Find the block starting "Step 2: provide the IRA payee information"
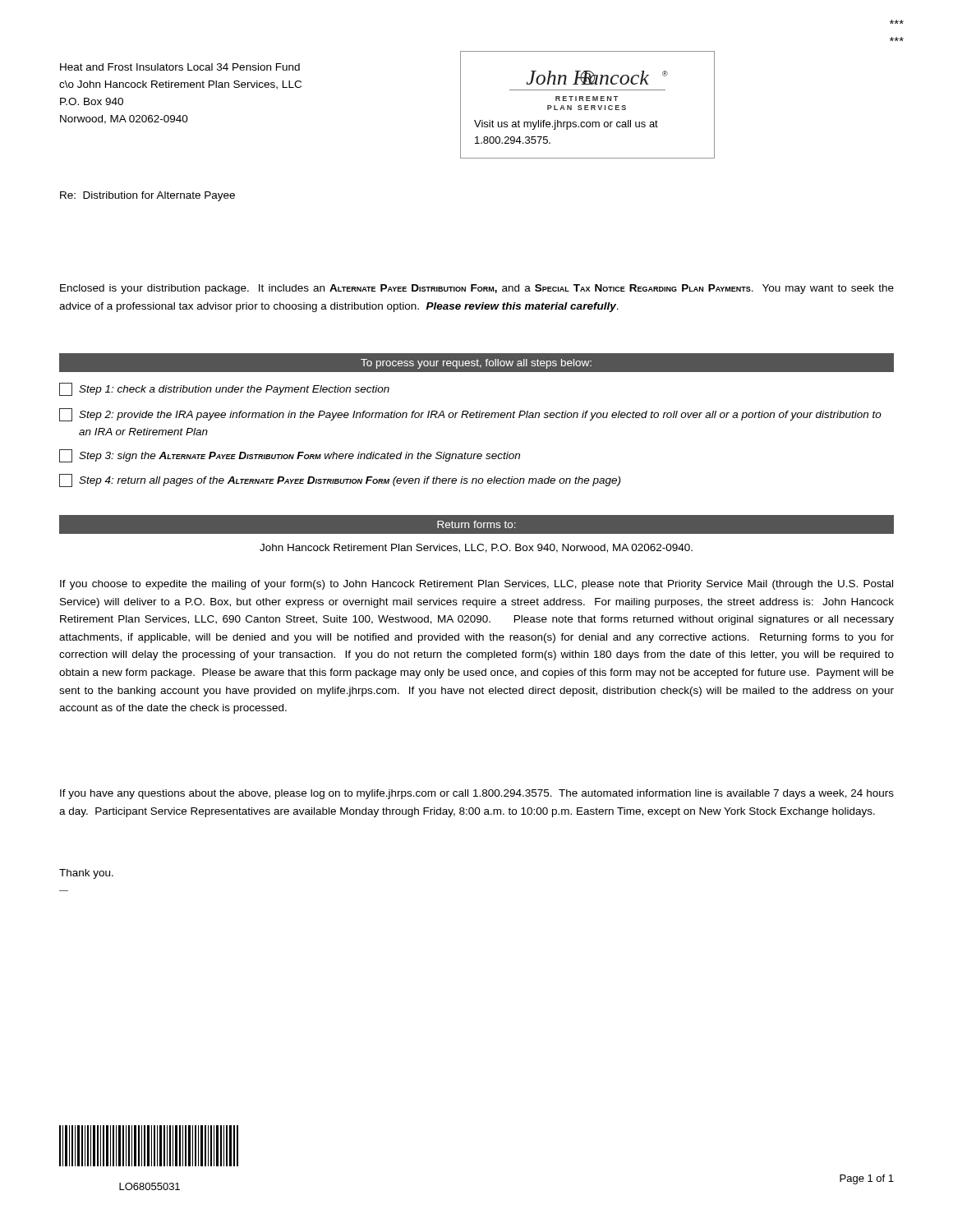 (476, 424)
